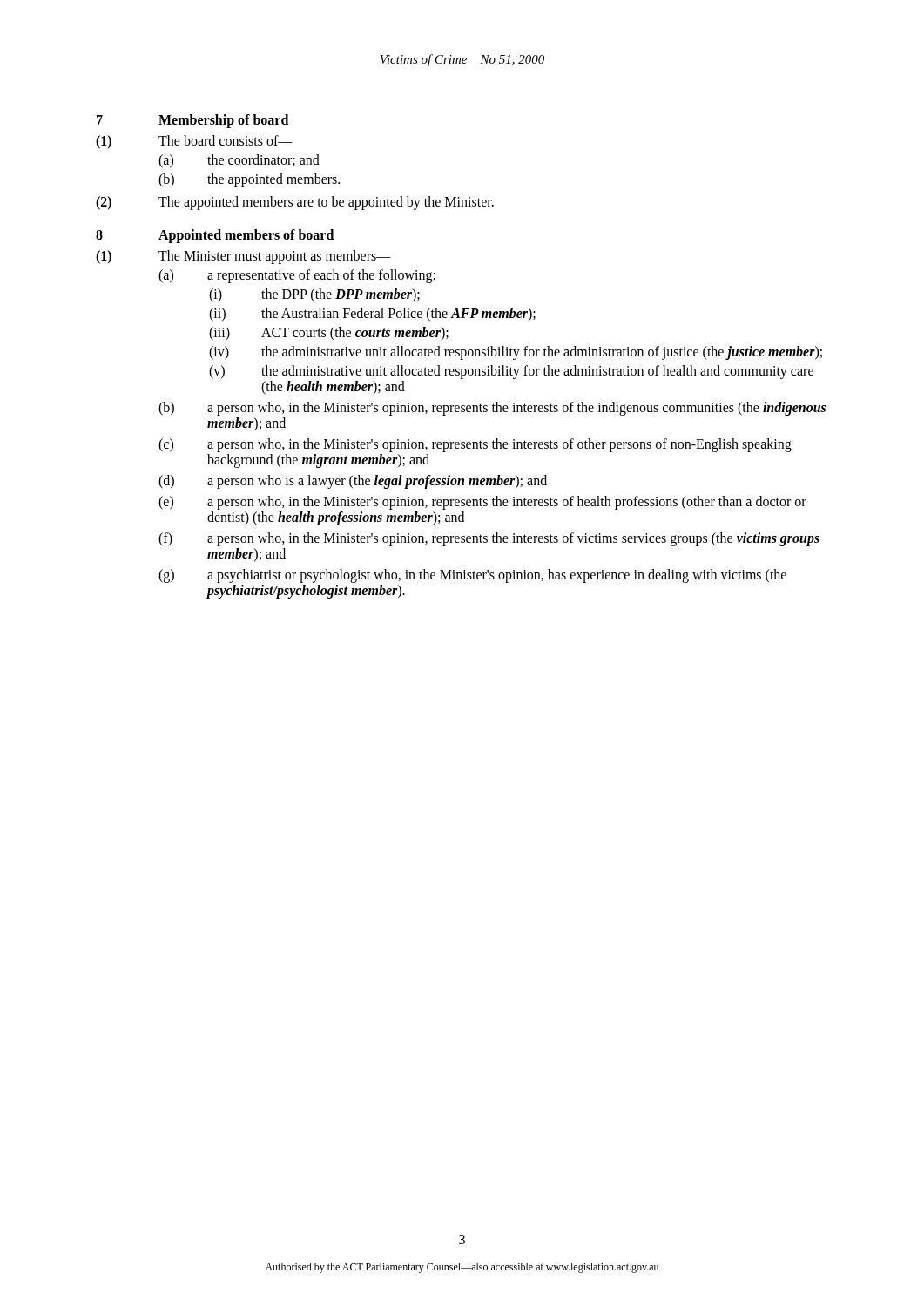Locate the list item that reads "(i) the DPP (the DPP"

(314, 295)
